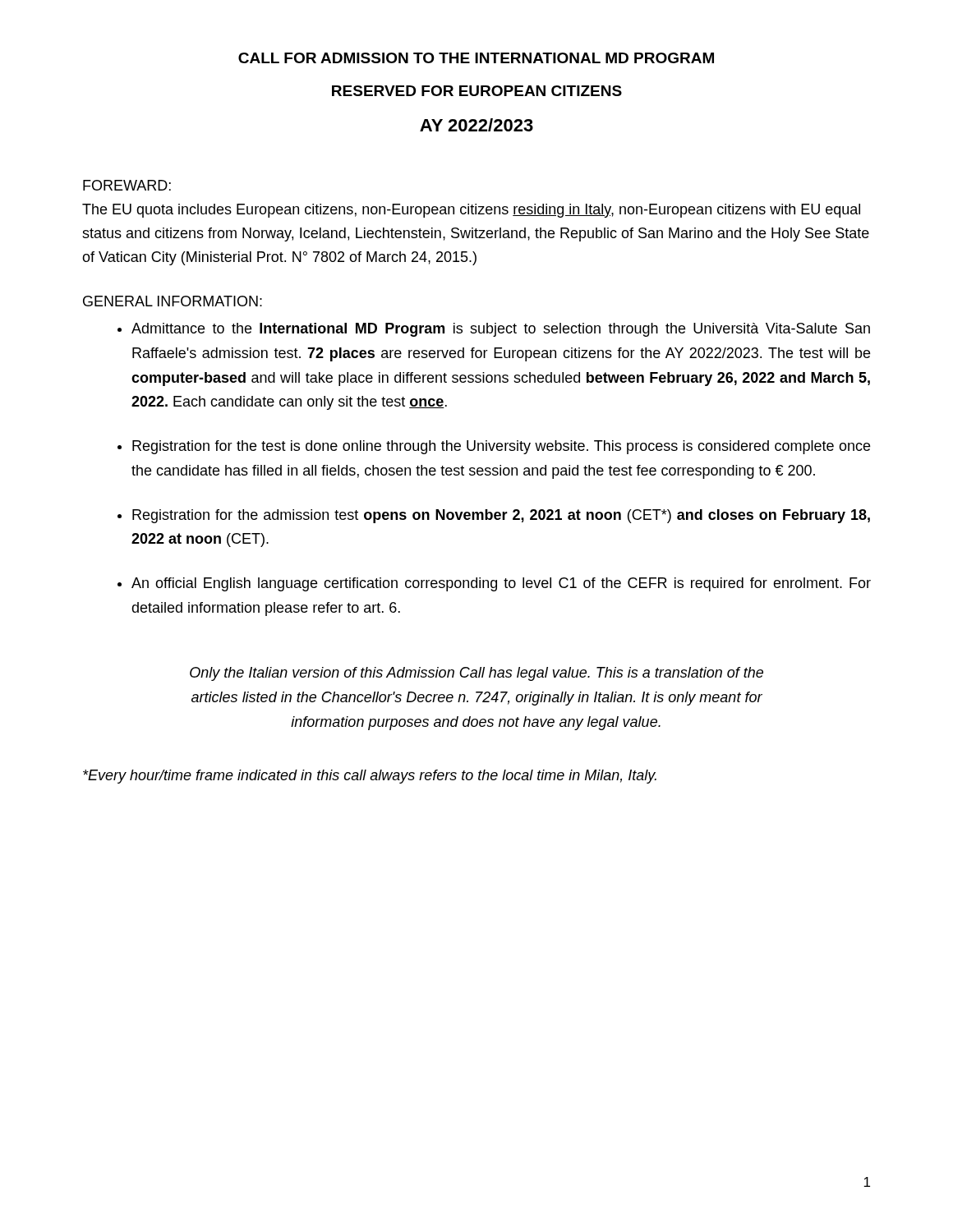Find the region starting "Every hour/time frame indicated in this"
The image size is (953, 1232).
pos(370,776)
